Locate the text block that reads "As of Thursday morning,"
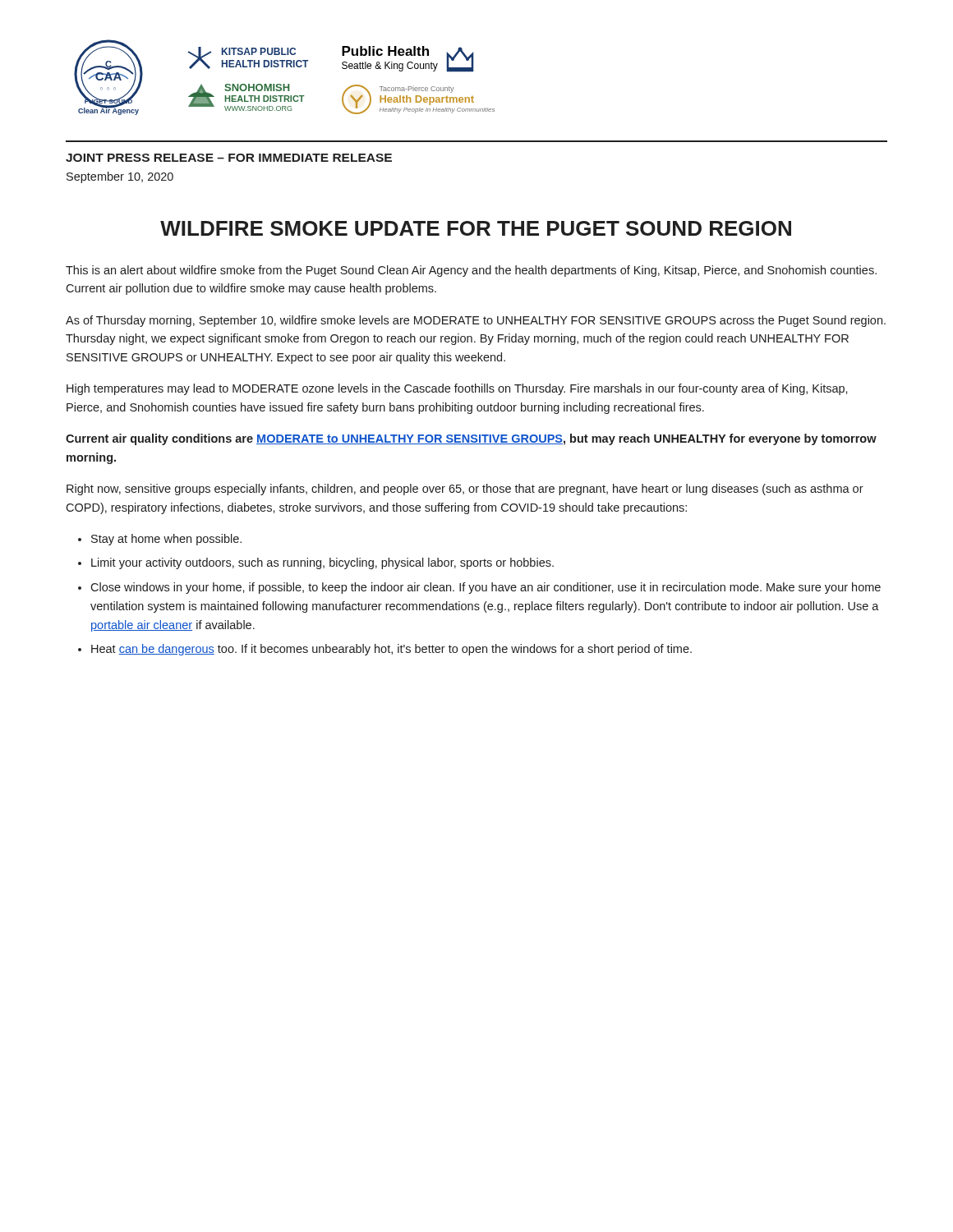Viewport: 953px width, 1232px height. 476,339
